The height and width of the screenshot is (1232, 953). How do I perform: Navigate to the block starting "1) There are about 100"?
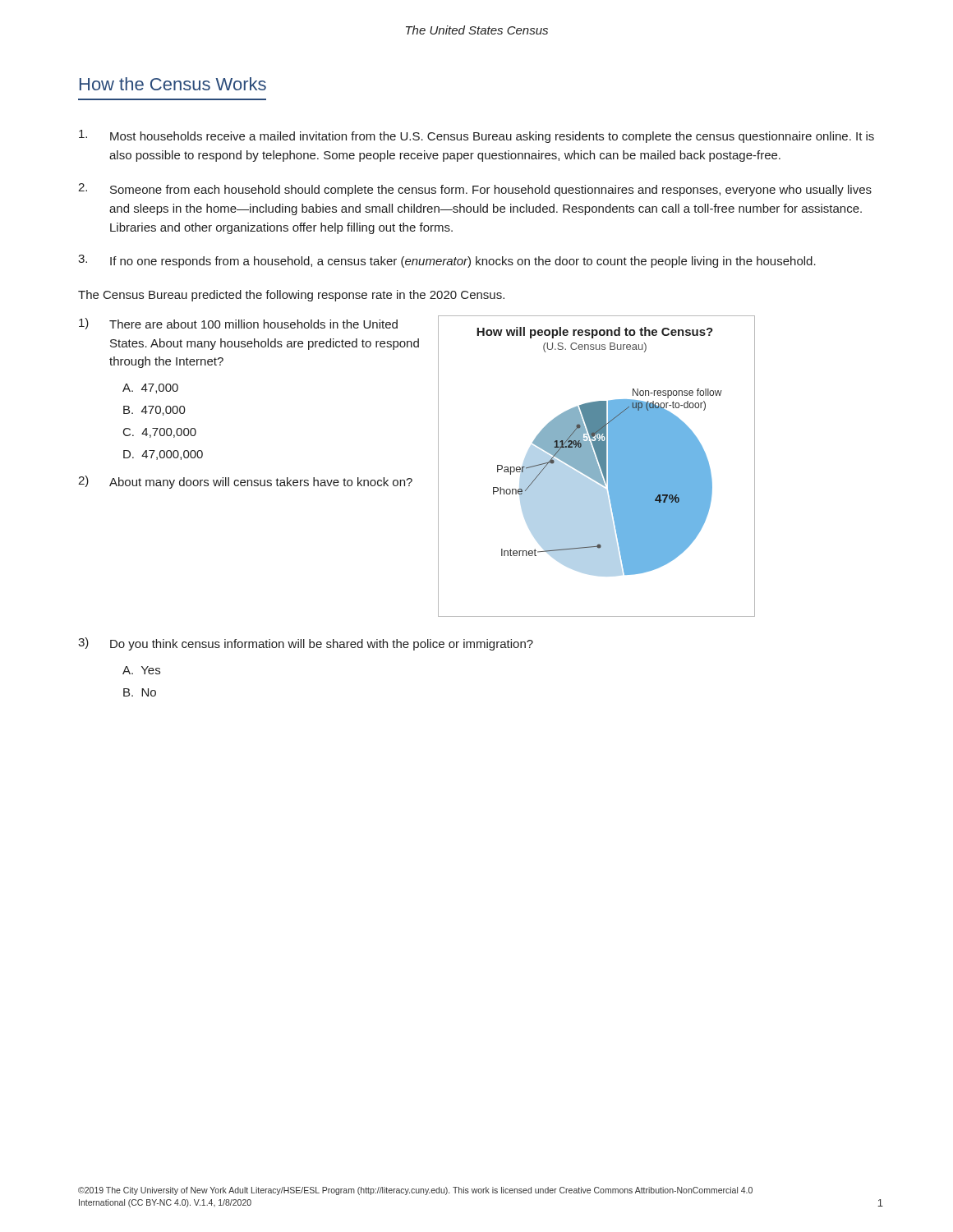pyautogui.click(x=238, y=324)
